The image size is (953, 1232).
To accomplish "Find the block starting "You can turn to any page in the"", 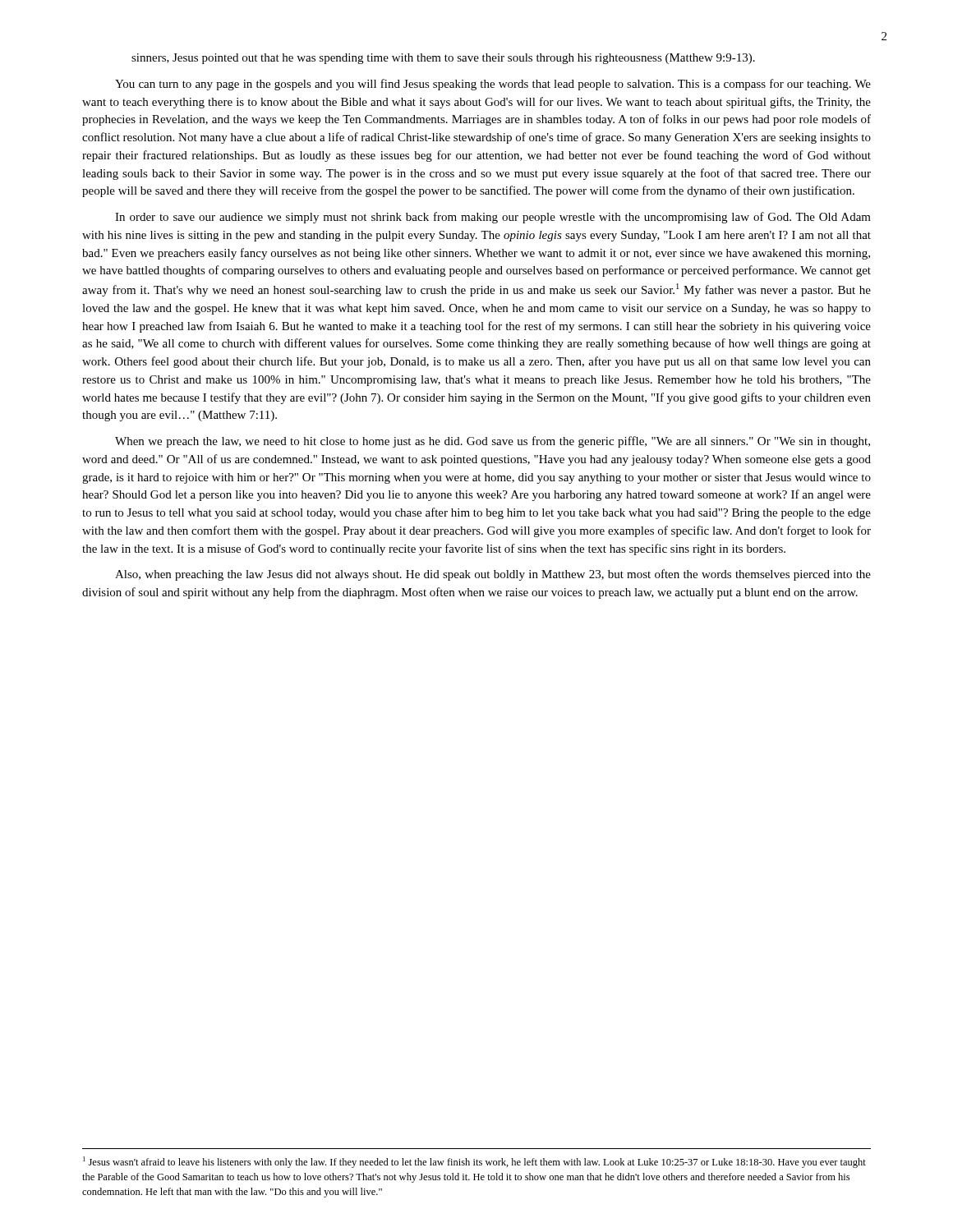I will [x=476, y=137].
